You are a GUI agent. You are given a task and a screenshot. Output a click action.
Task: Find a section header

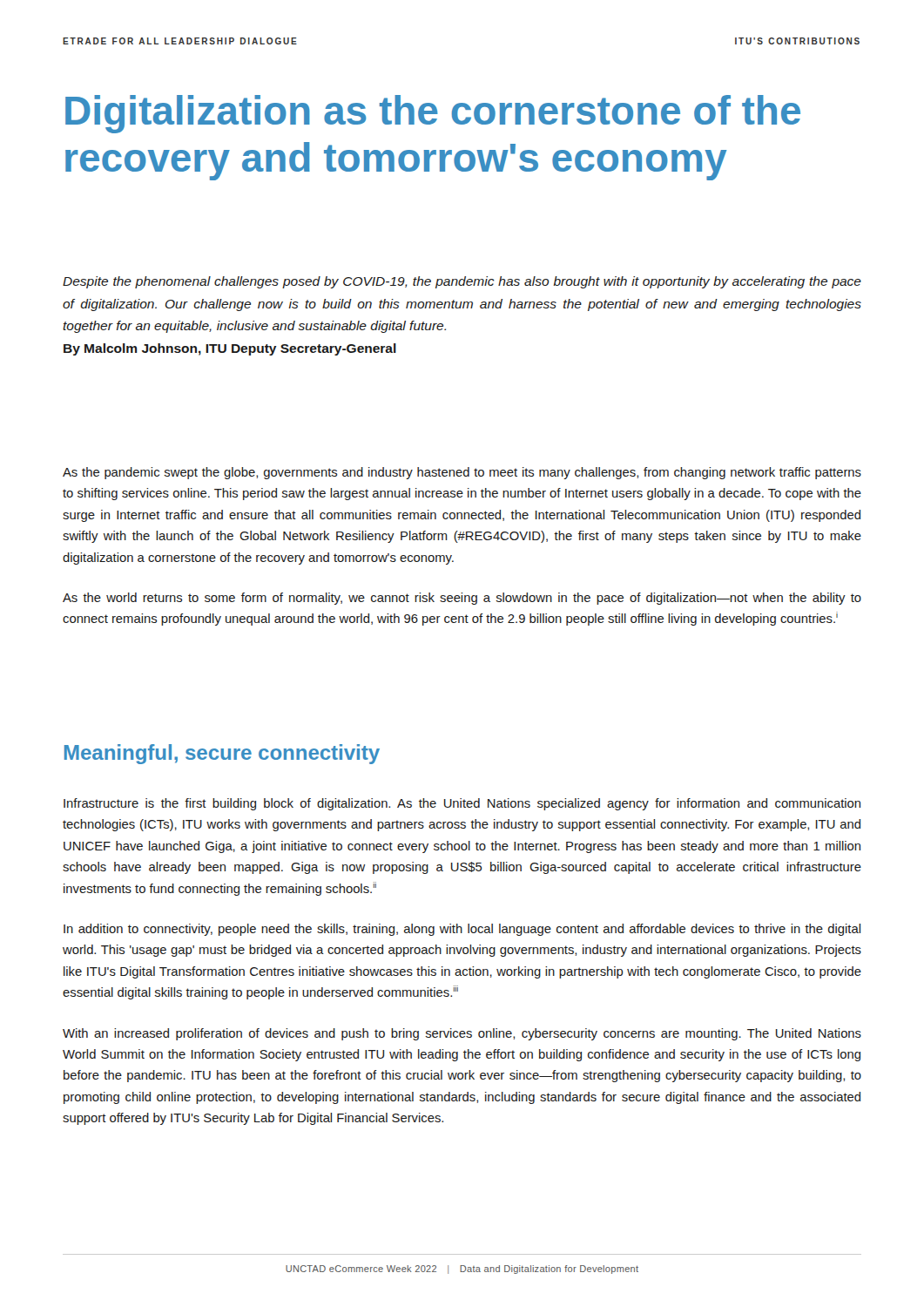(x=462, y=753)
